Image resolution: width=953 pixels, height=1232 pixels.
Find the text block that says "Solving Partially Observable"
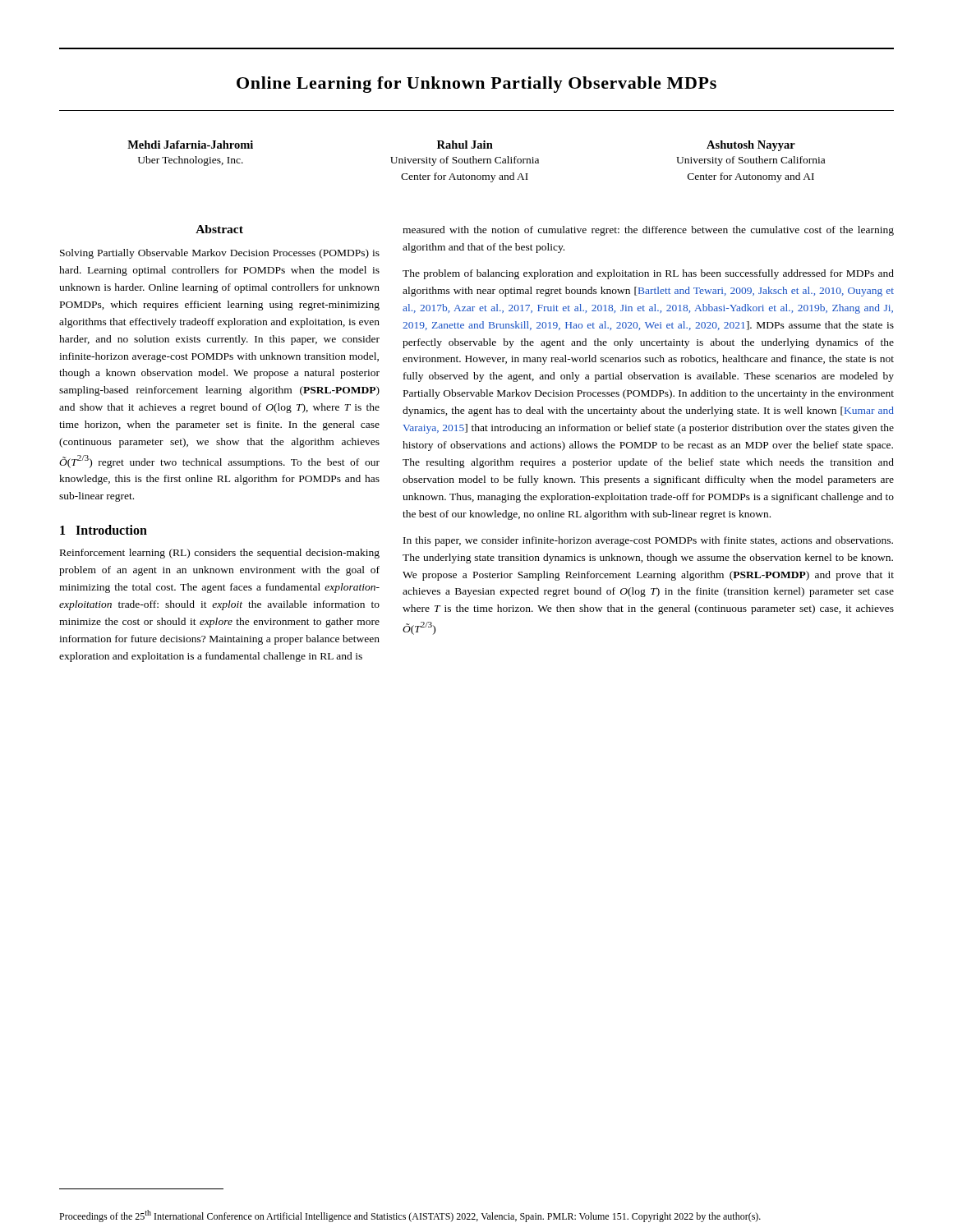(x=219, y=374)
